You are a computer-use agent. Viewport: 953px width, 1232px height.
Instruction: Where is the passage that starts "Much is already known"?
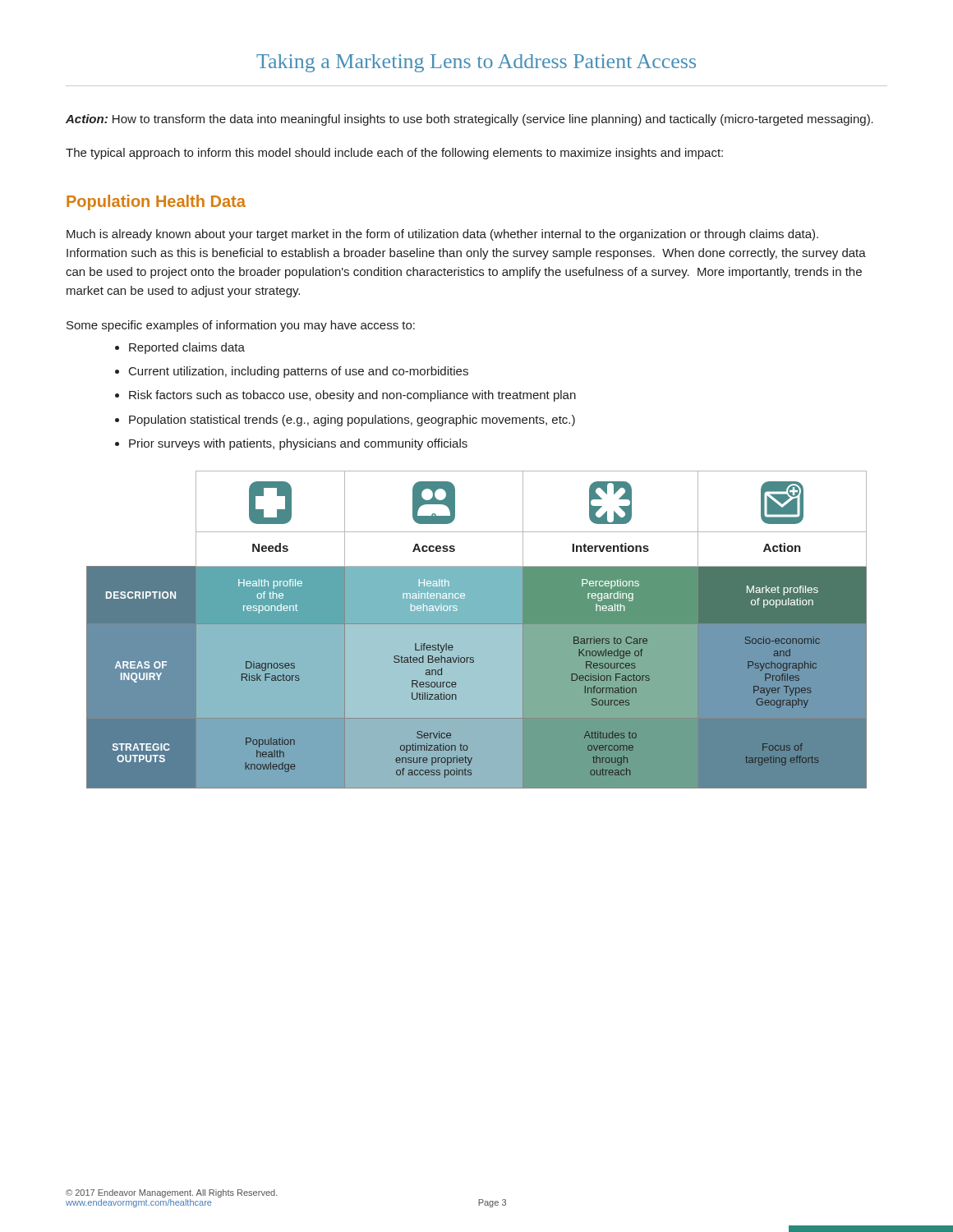[x=466, y=262]
